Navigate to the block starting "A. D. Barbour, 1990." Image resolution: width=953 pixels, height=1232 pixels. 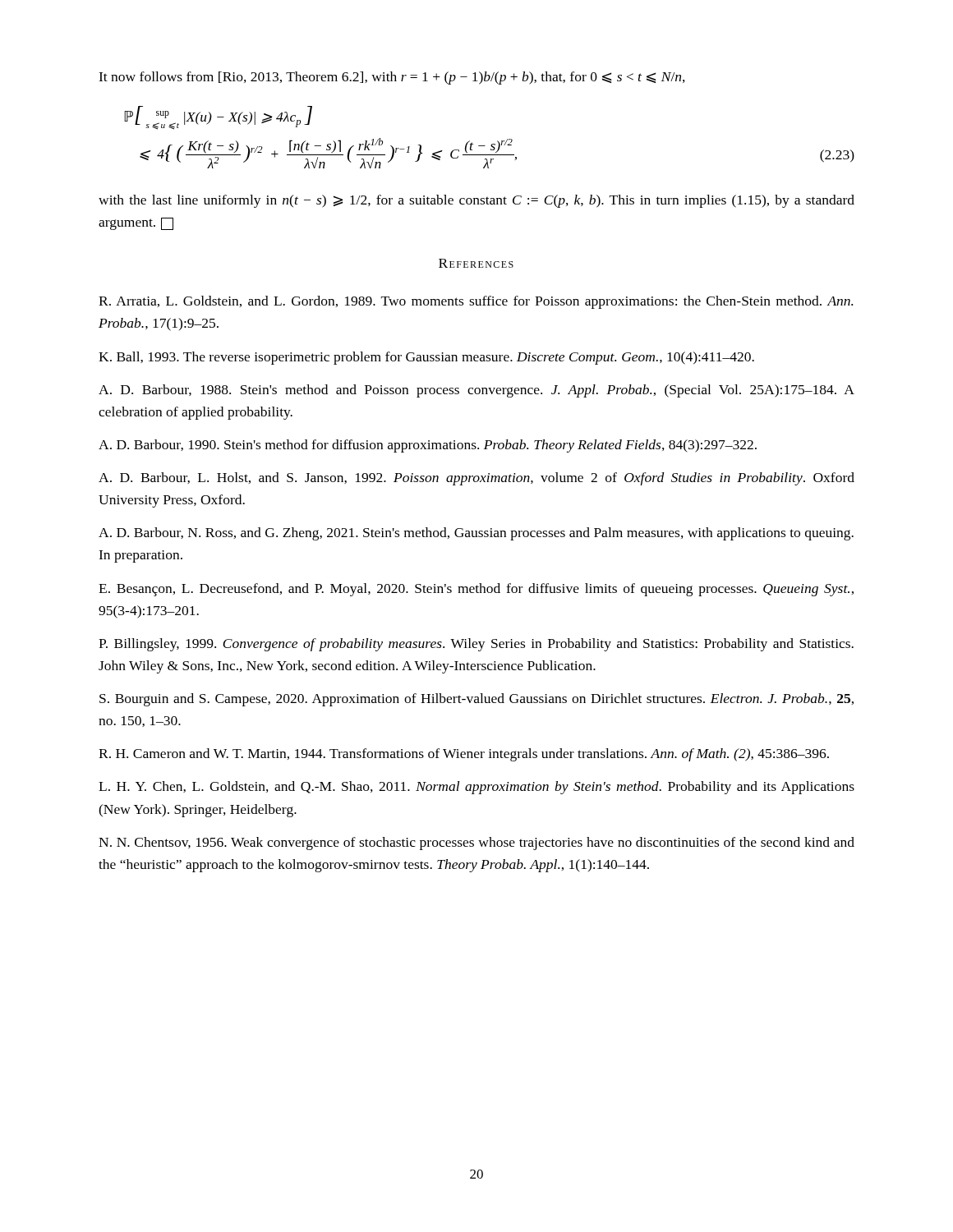[428, 444]
